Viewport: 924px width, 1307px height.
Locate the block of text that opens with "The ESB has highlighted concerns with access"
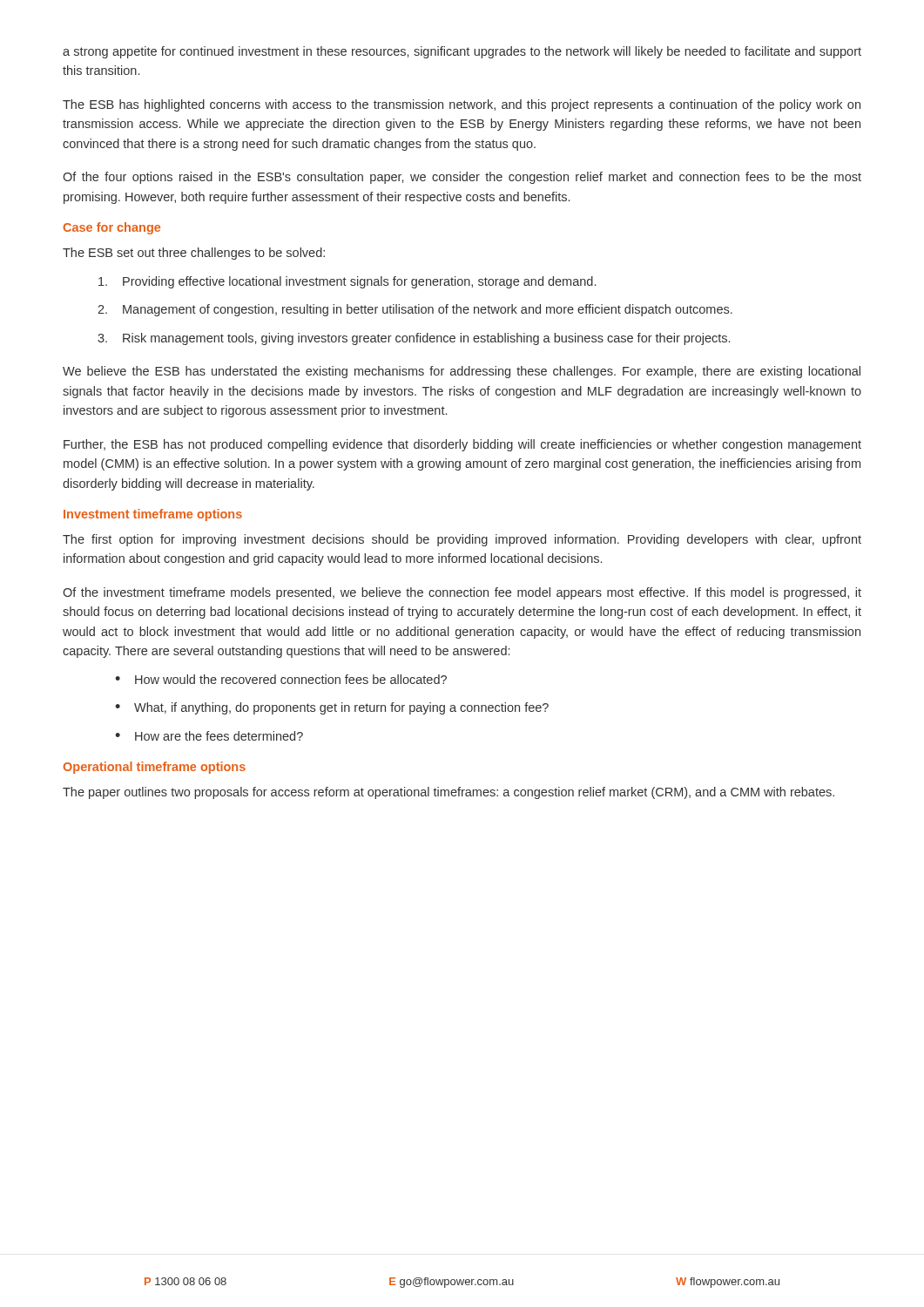pyautogui.click(x=462, y=124)
